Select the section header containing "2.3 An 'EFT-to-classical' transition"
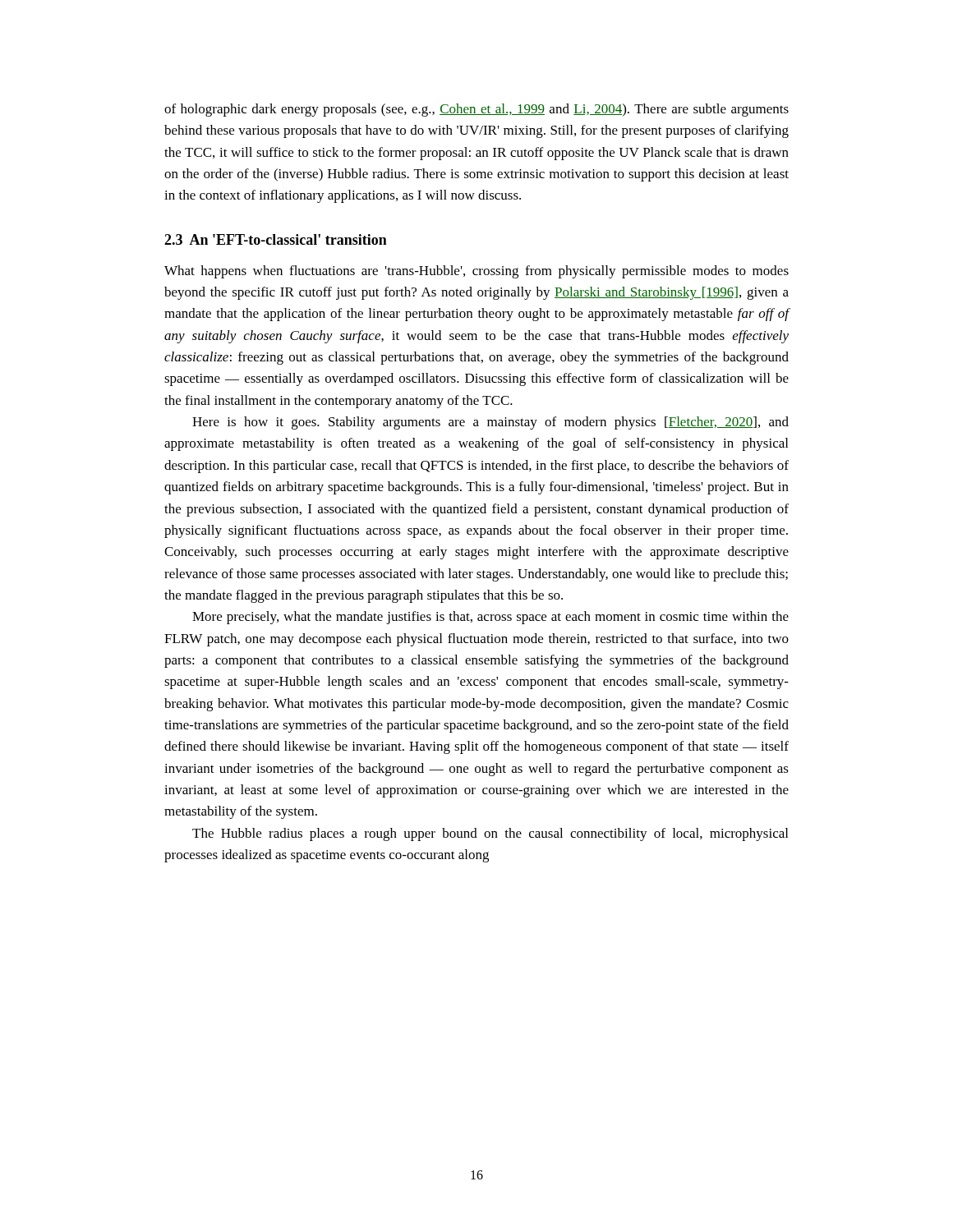The height and width of the screenshot is (1232, 953). click(276, 240)
